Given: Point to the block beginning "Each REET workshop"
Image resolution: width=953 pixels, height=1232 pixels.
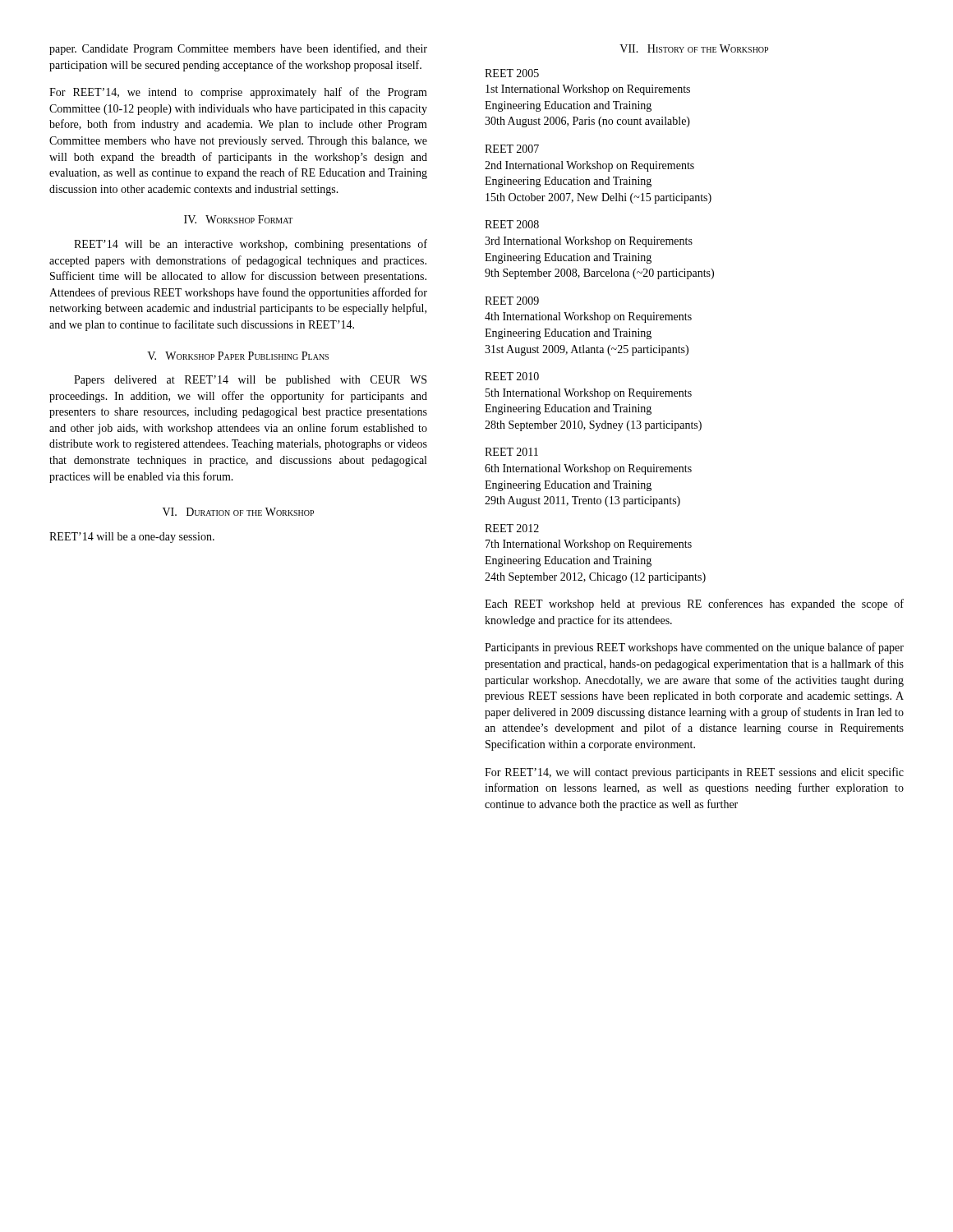Looking at the screenshot, I should click(694, 612).
